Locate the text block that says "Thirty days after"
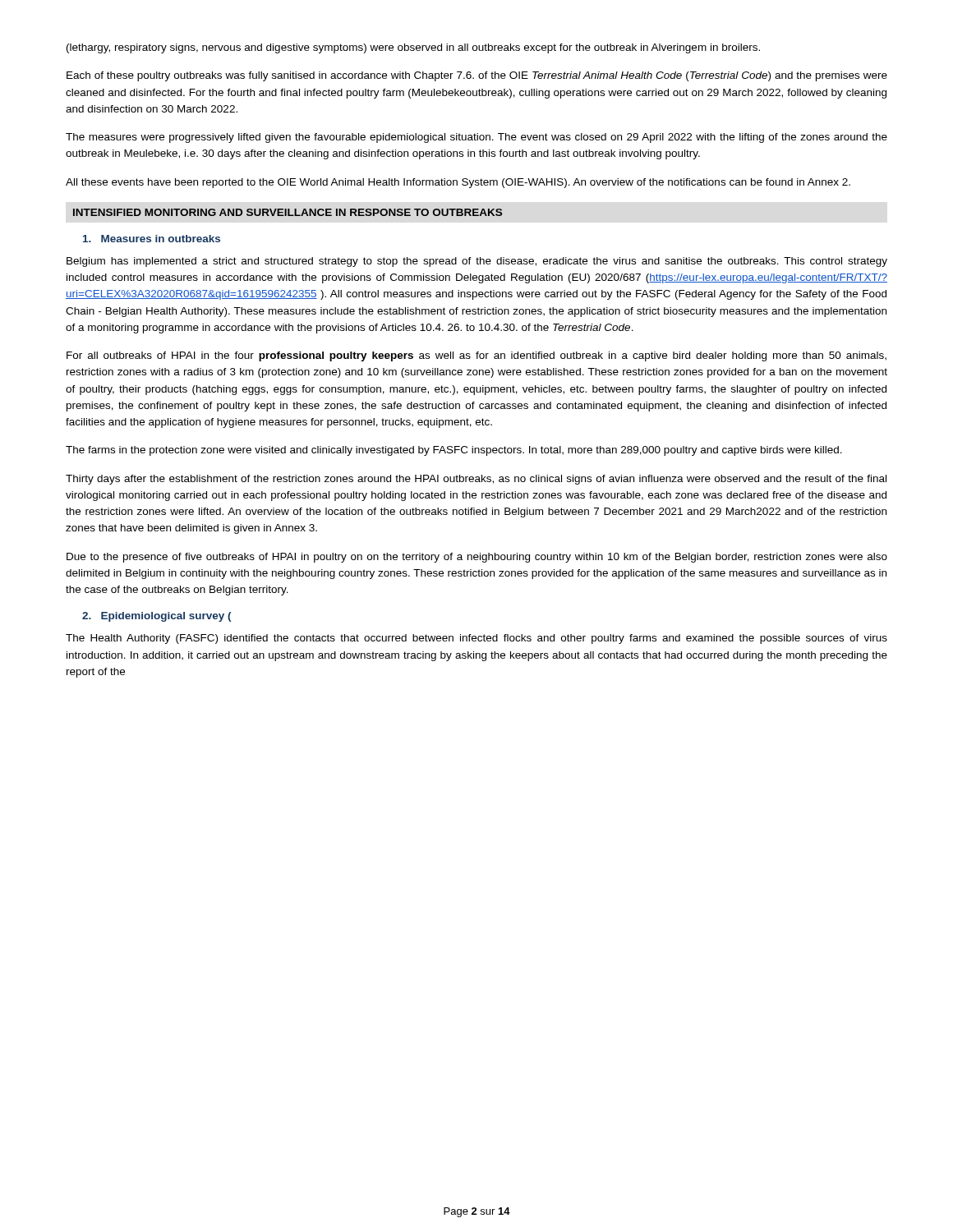Screen dimensions: 1232x953 click(x=476, y=504)
